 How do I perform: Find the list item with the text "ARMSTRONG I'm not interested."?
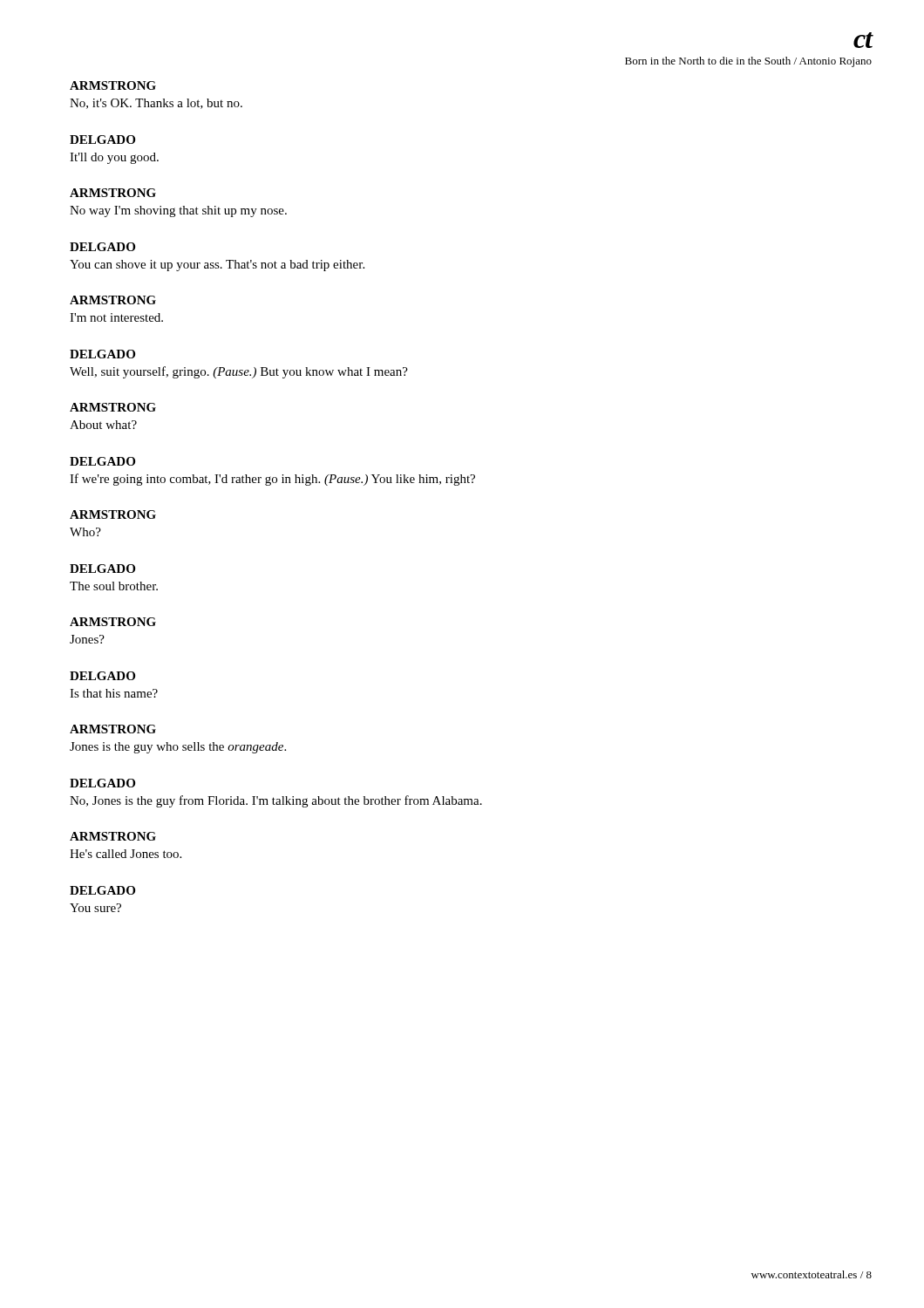coord(113,300)
